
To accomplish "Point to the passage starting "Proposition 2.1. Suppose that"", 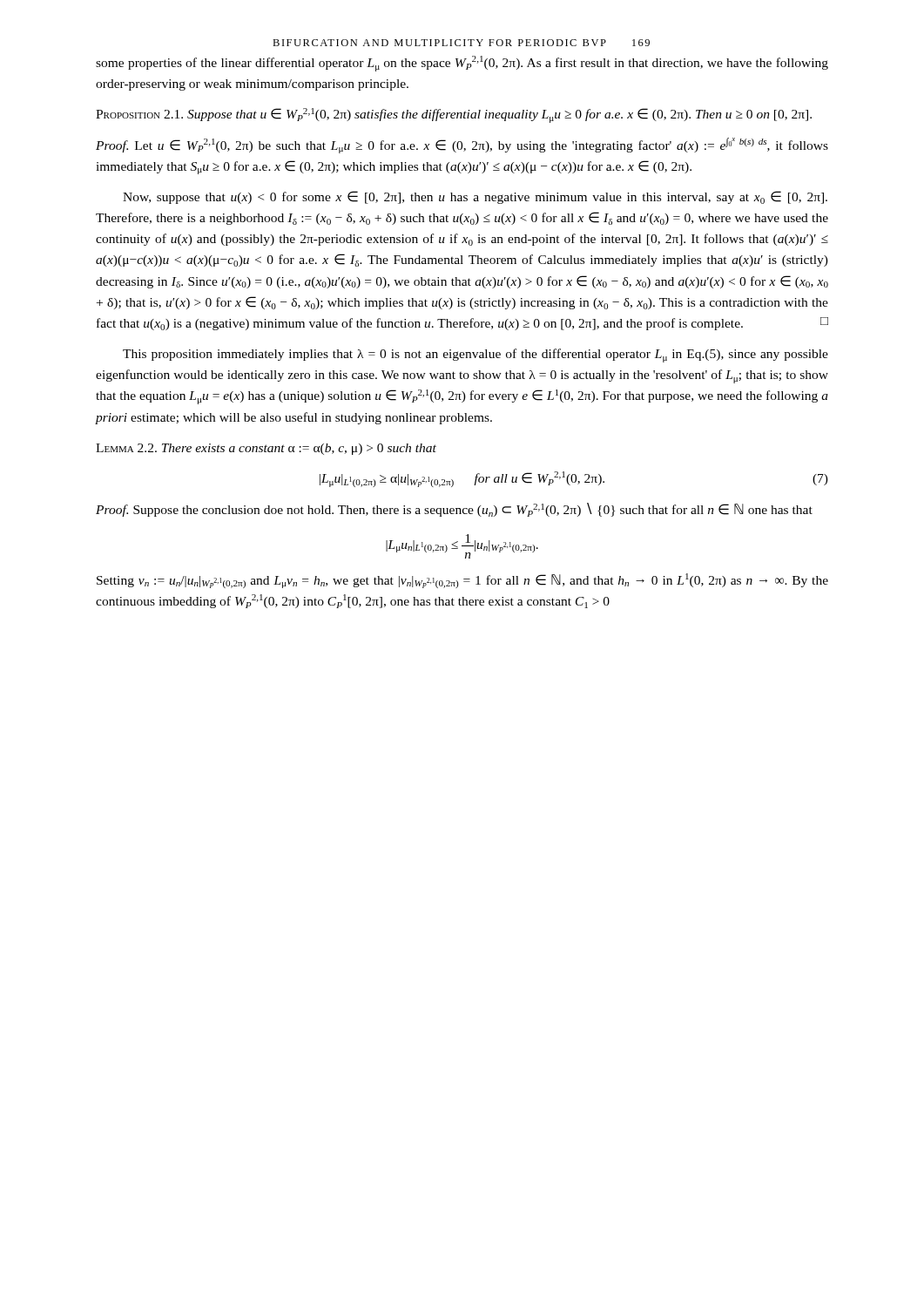I will (x=462, y=115).
